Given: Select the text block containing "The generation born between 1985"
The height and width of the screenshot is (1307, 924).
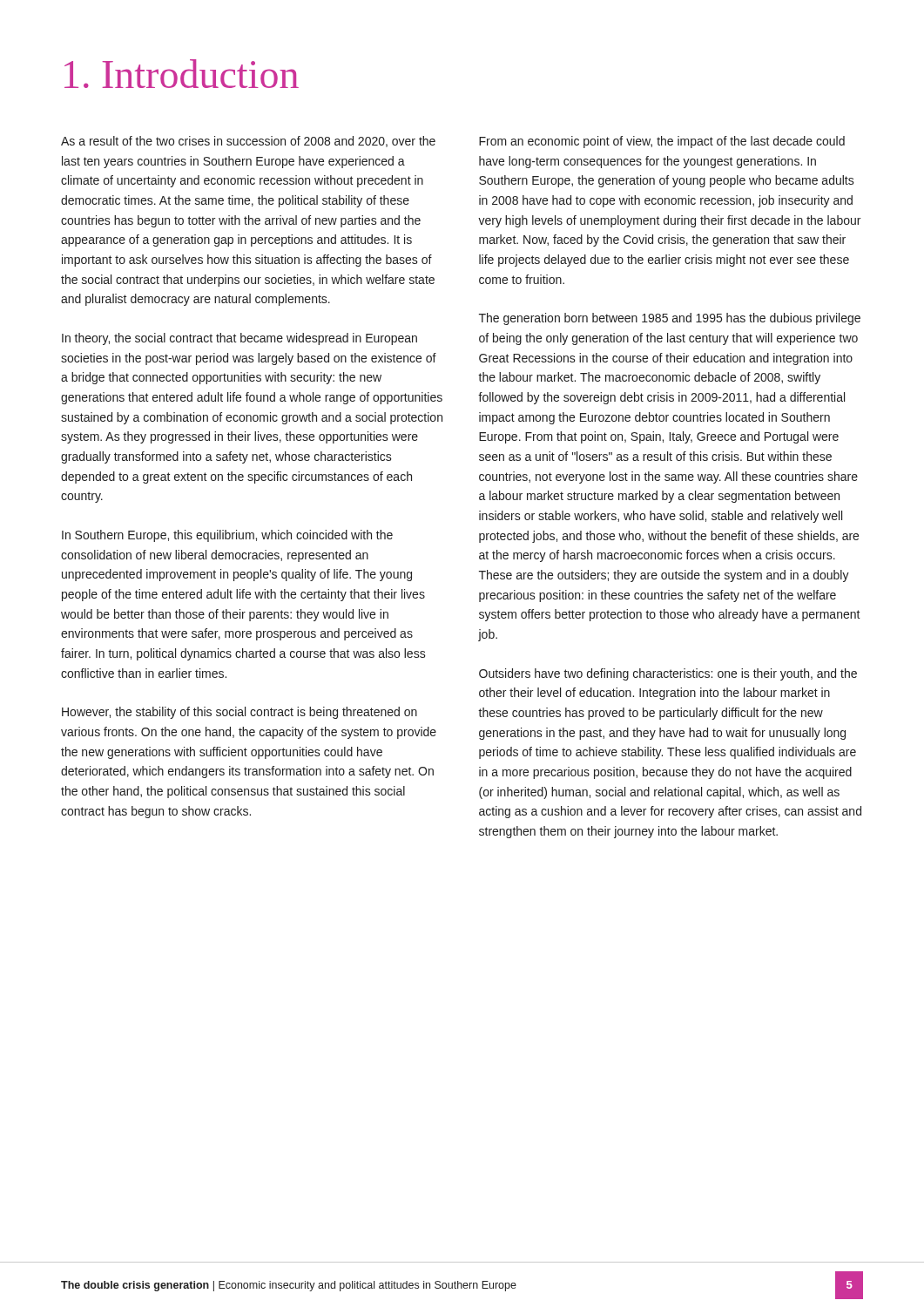Looking at the screenshot, I should click(x=671, y=477).
